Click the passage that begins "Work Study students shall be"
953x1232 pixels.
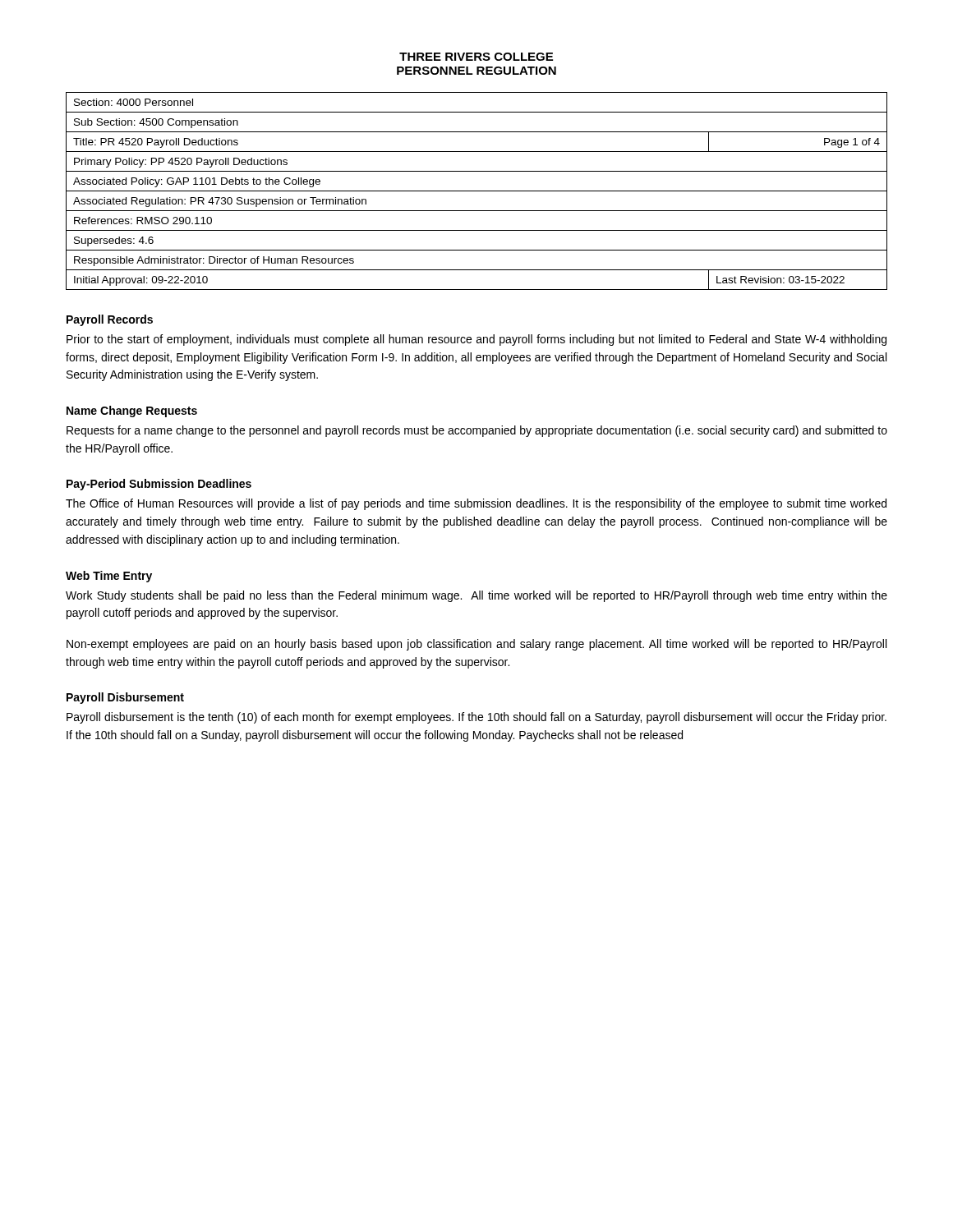476,604
